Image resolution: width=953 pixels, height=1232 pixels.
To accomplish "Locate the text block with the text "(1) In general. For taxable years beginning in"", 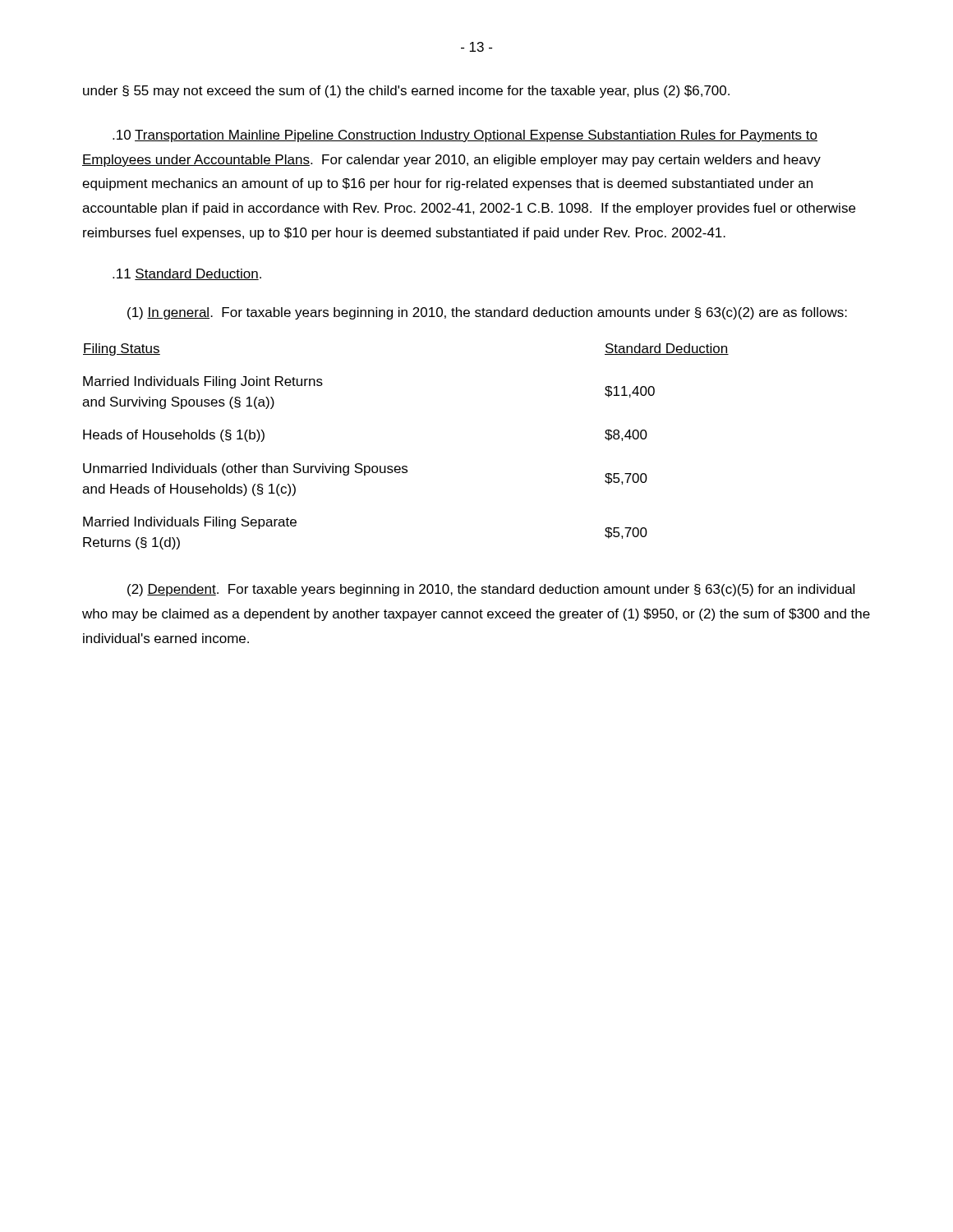I will 487,313.
